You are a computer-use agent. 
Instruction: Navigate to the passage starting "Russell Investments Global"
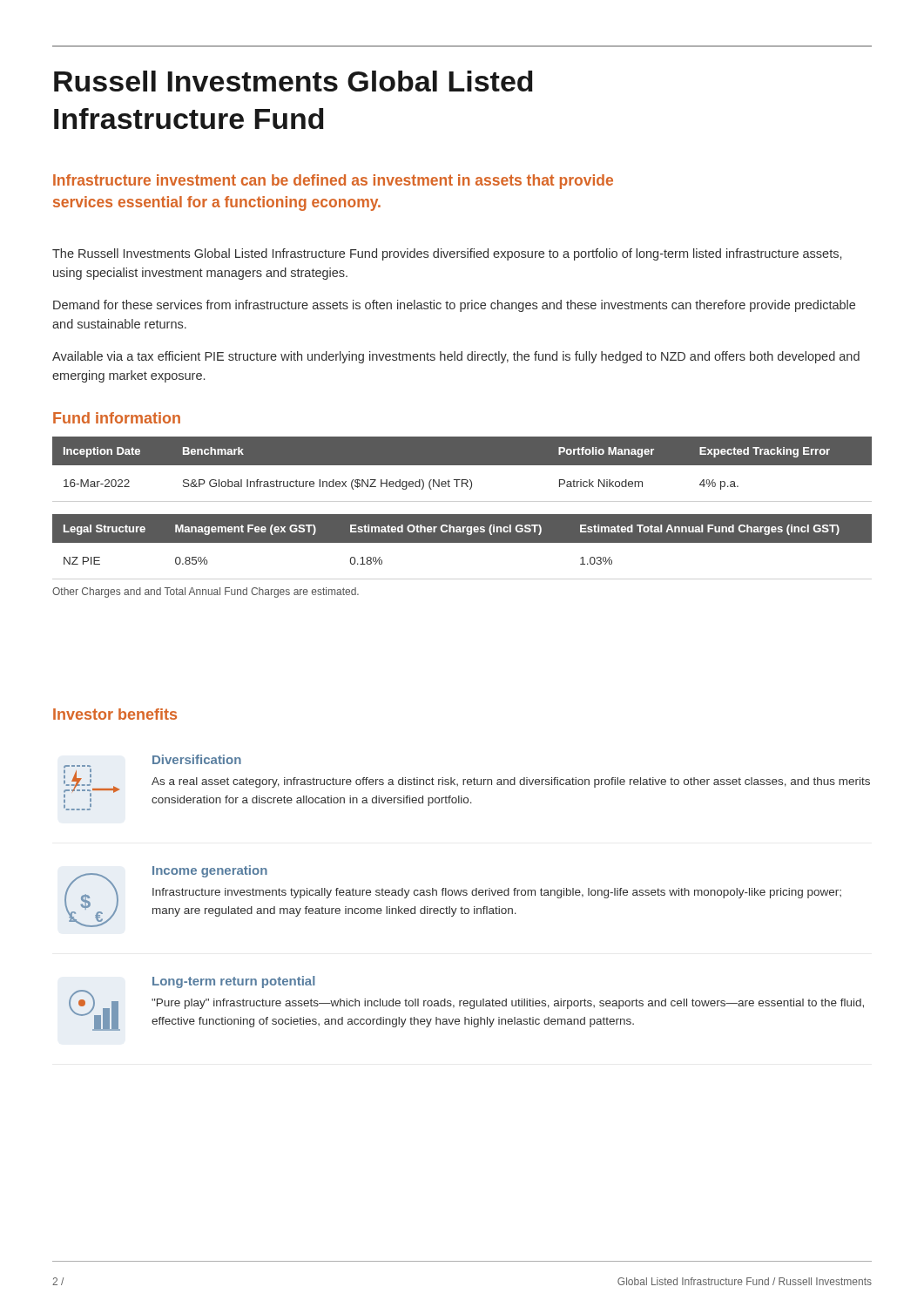[x=462, y=100]
